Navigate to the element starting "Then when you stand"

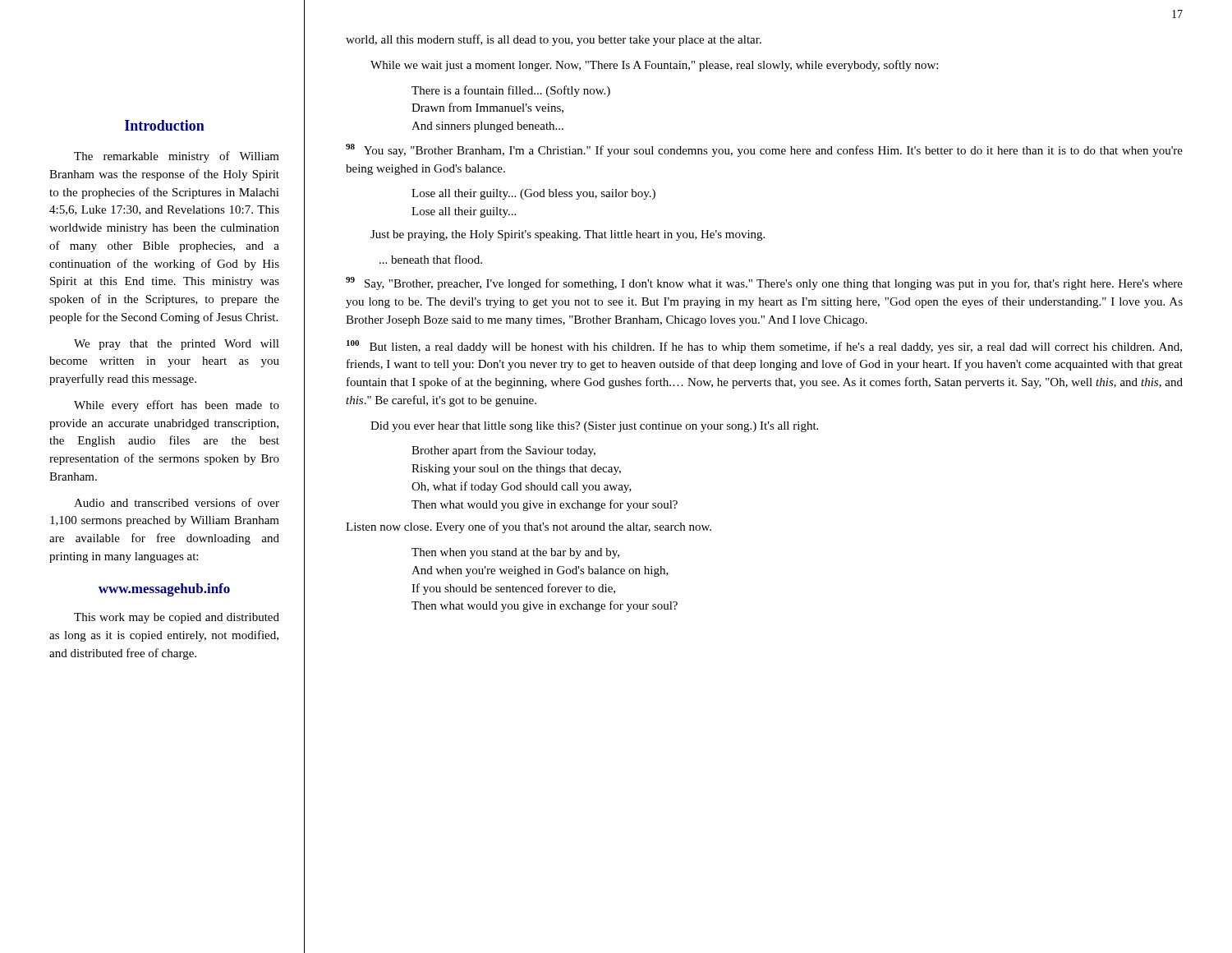tap(515, 553)
